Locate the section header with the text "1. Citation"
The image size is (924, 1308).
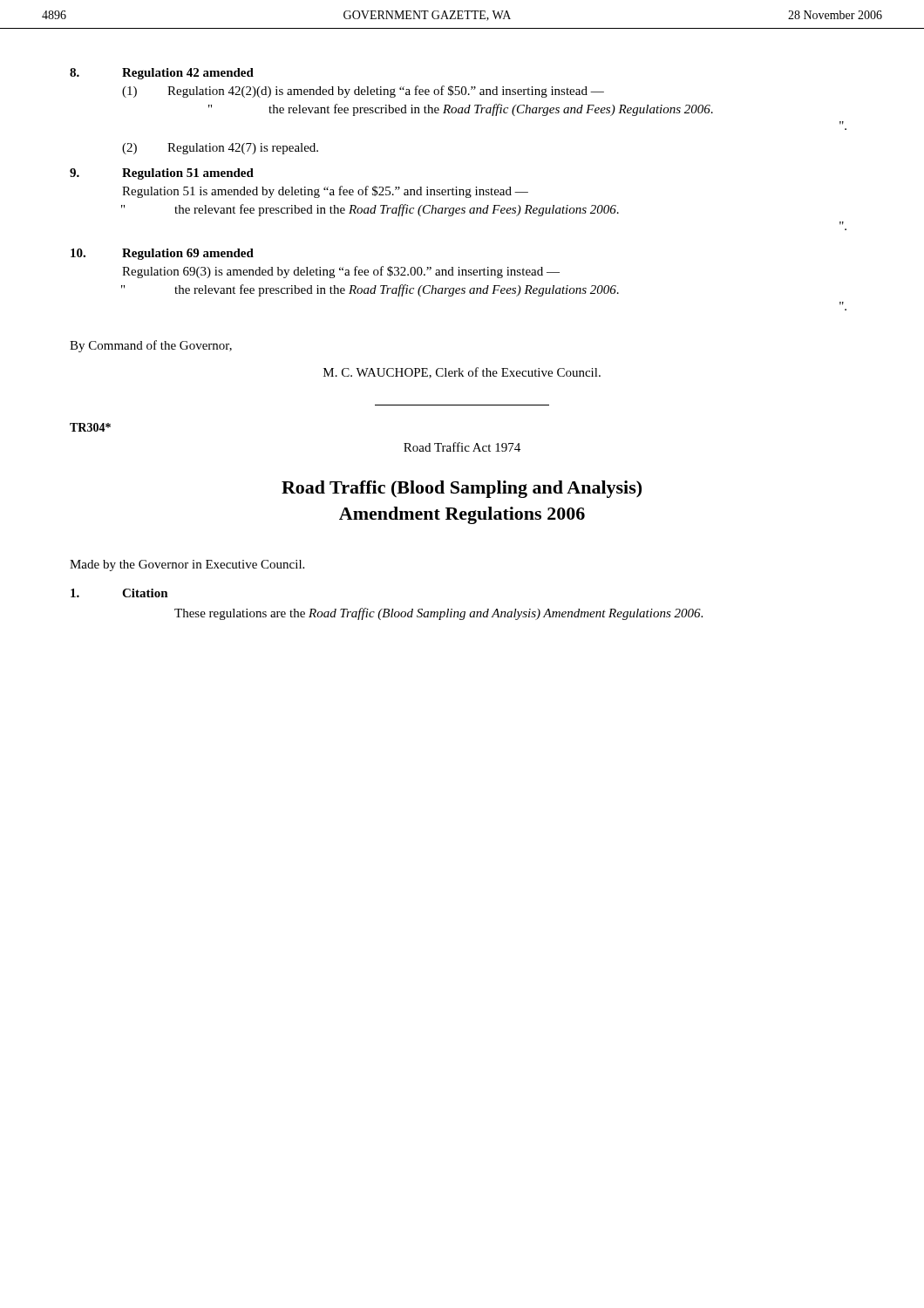[x=119, y=594]
